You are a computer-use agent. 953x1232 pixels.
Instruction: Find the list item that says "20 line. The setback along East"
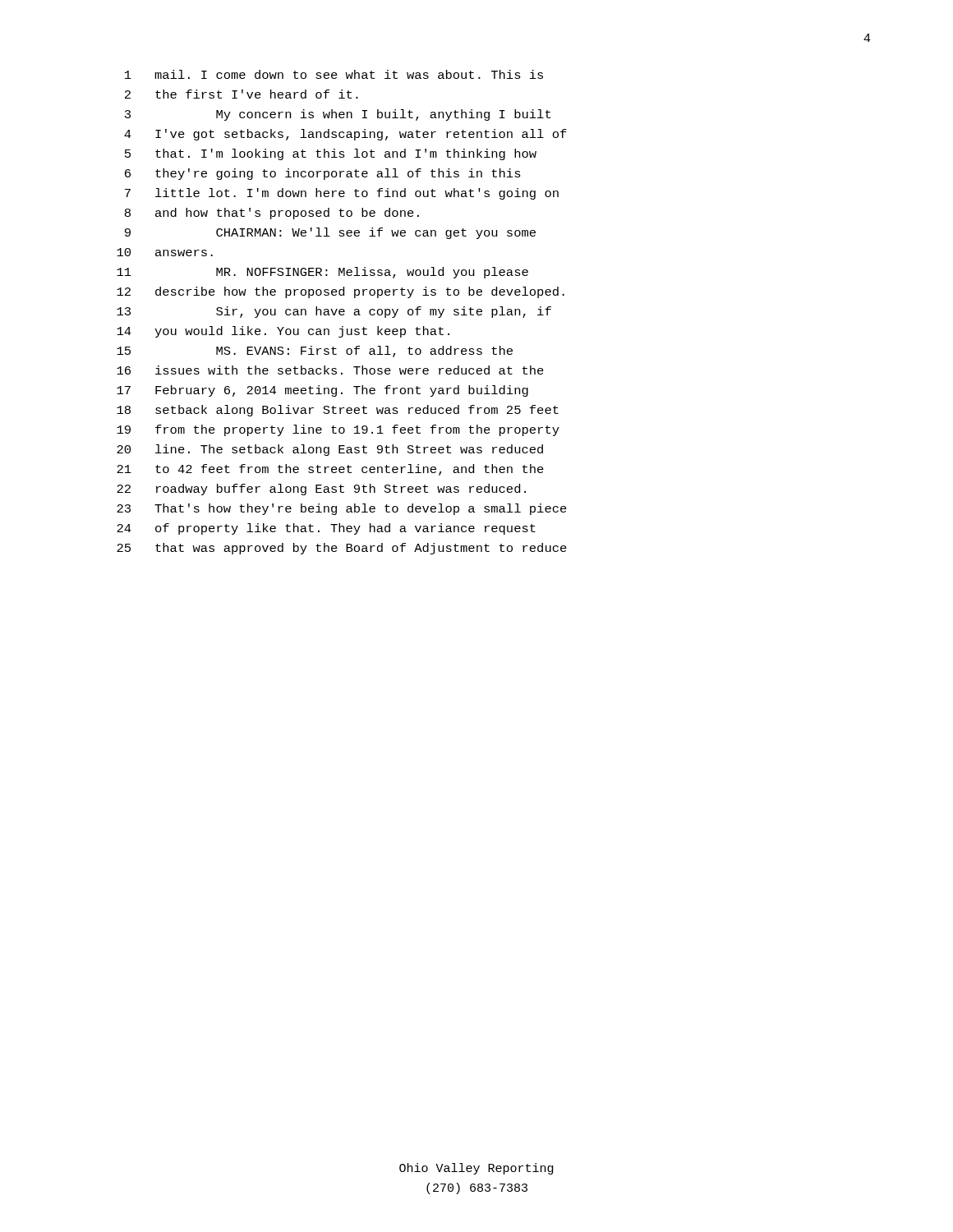(476, 450)
